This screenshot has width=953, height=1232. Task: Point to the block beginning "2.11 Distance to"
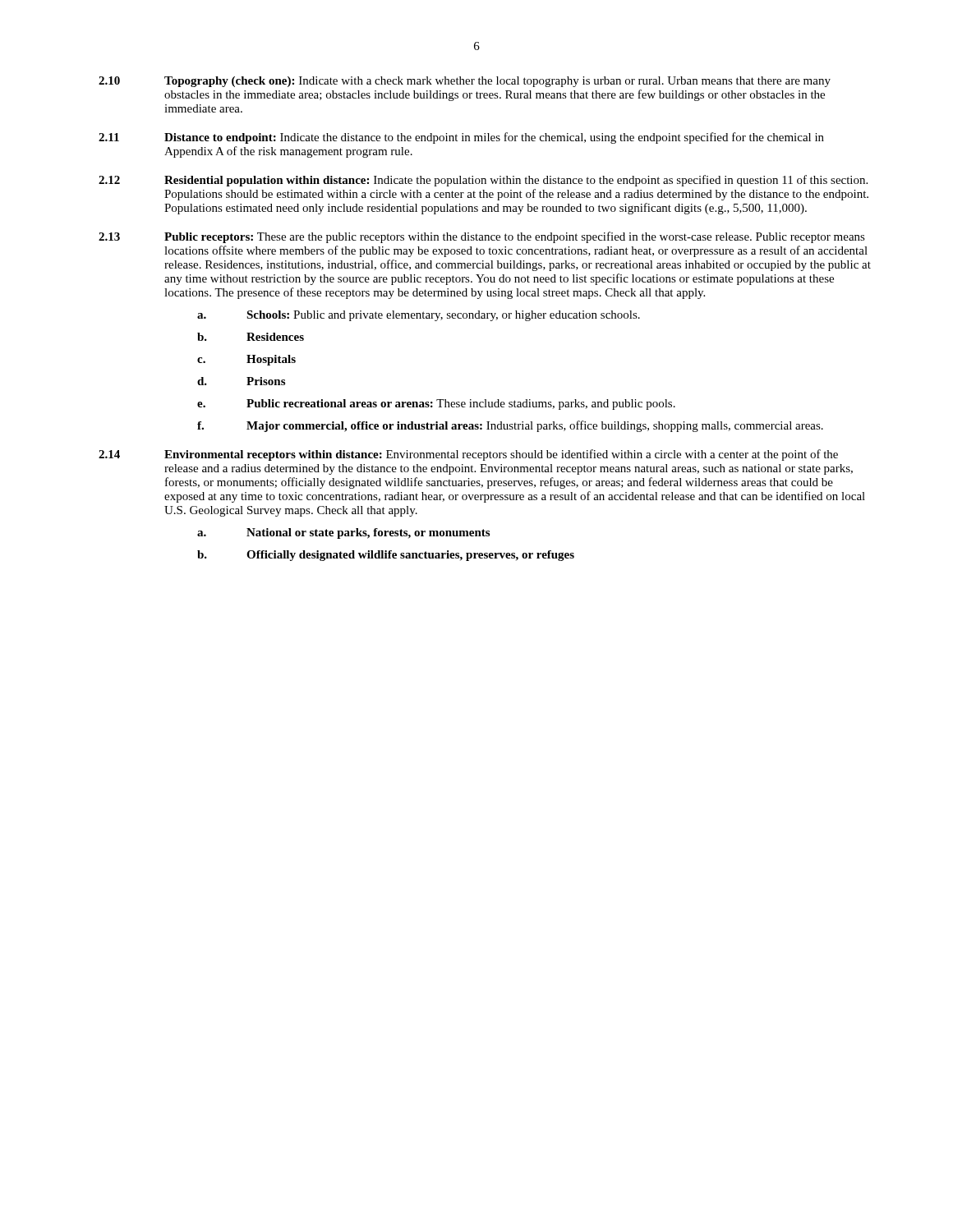click(485, 145)
